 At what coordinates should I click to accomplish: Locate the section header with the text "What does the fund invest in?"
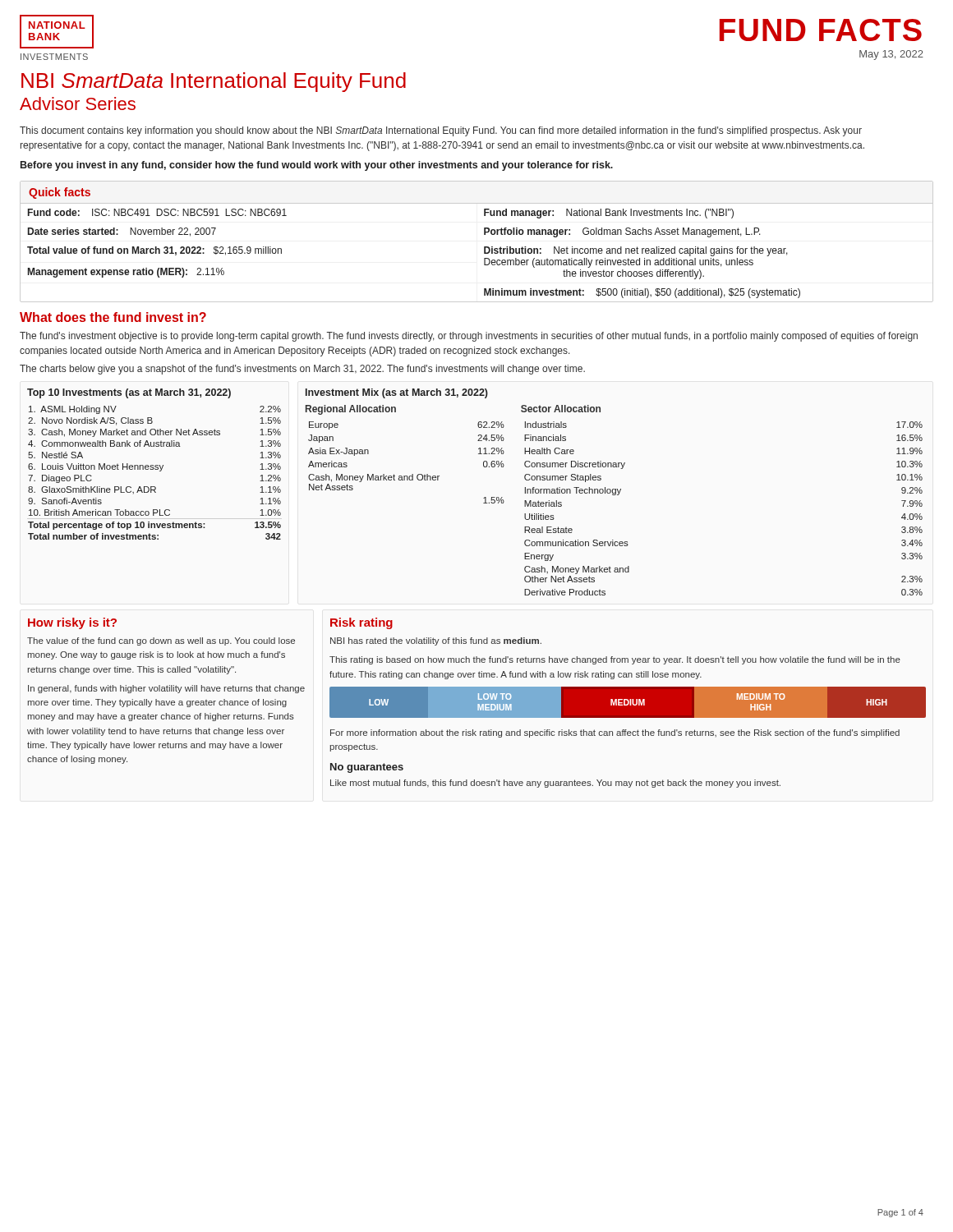coord(113,318)
